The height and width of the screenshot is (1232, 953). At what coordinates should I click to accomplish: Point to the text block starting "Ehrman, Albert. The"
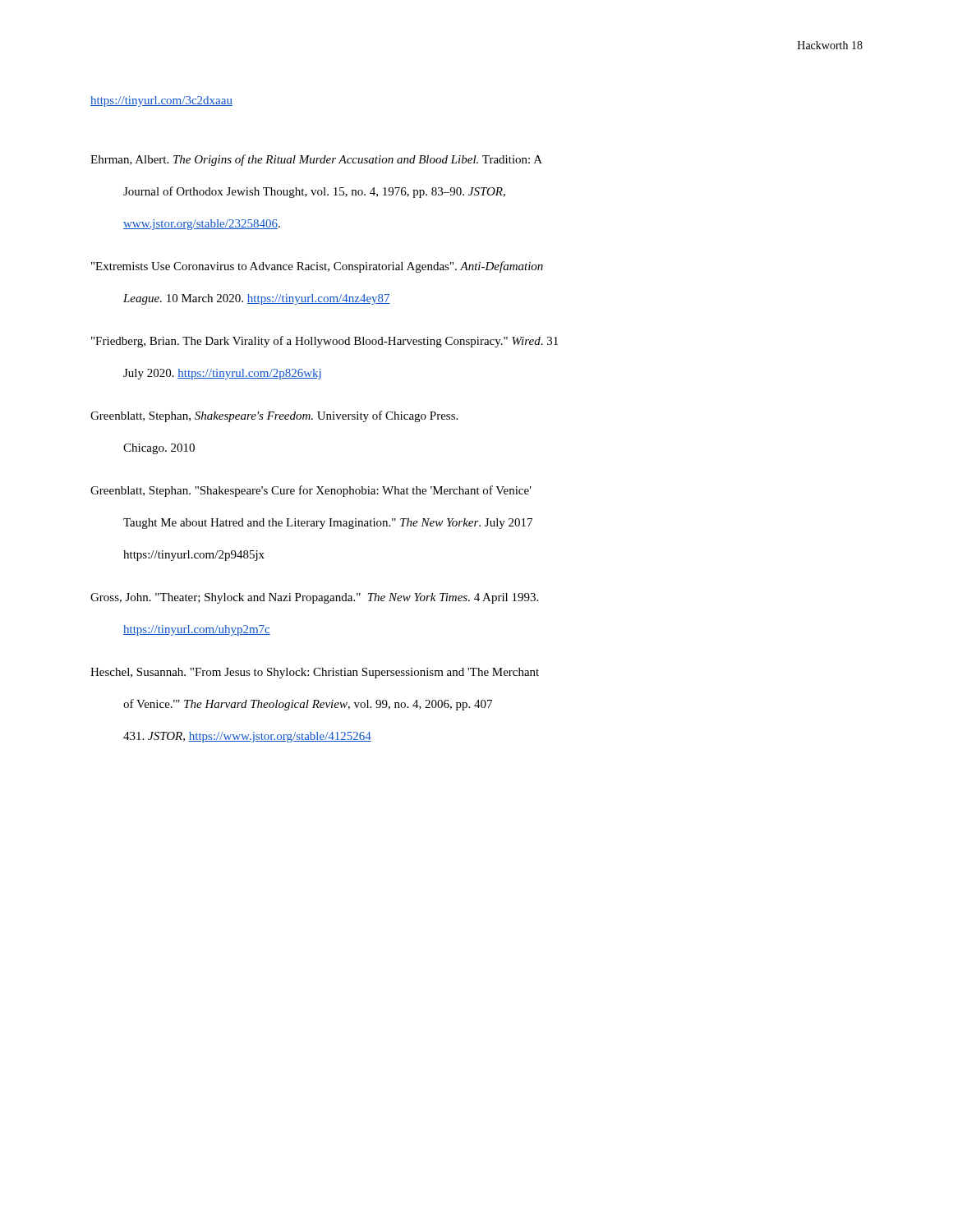(x=476, y=191)
